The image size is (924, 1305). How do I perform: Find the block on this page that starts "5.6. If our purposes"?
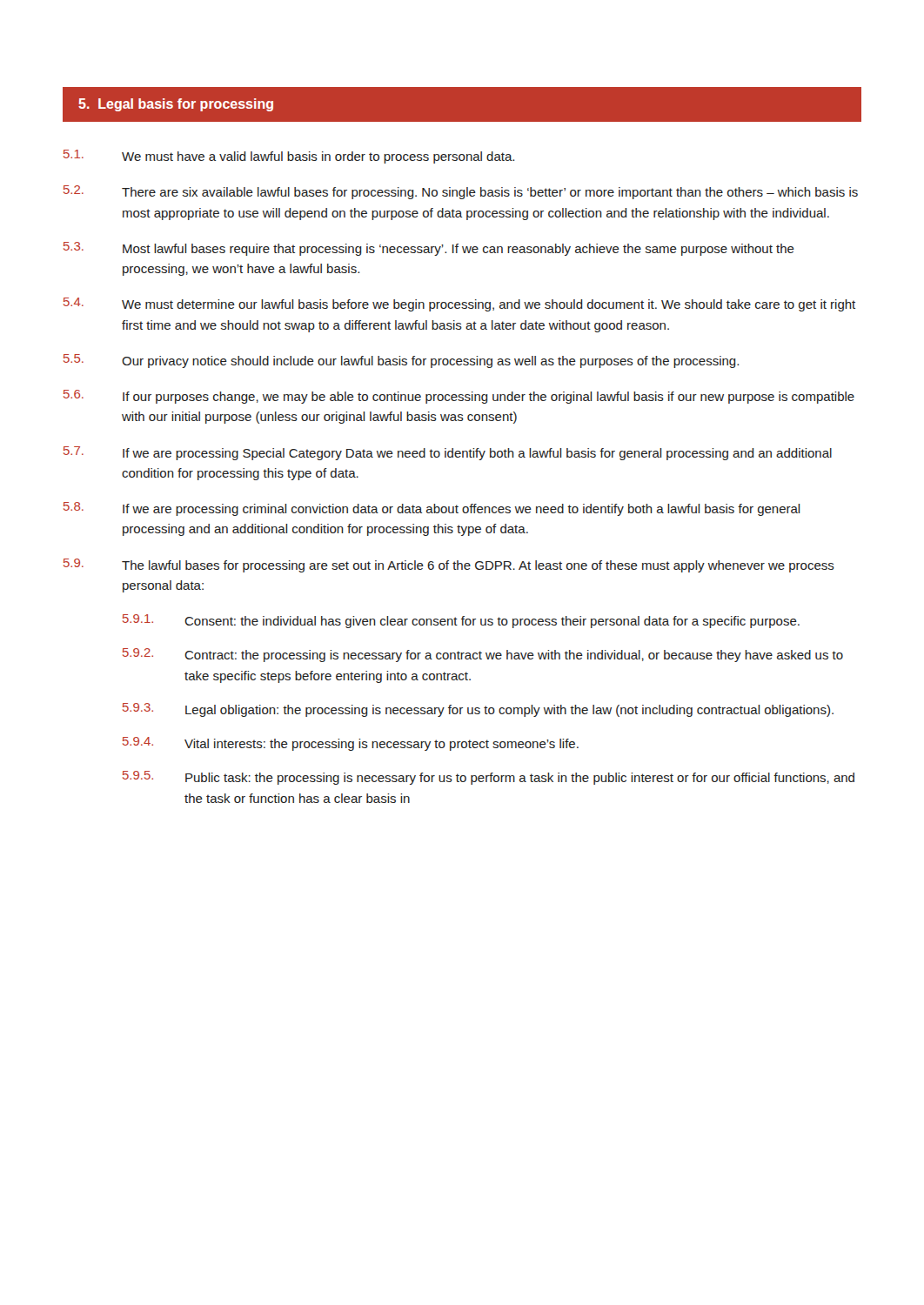coord(462,407)
